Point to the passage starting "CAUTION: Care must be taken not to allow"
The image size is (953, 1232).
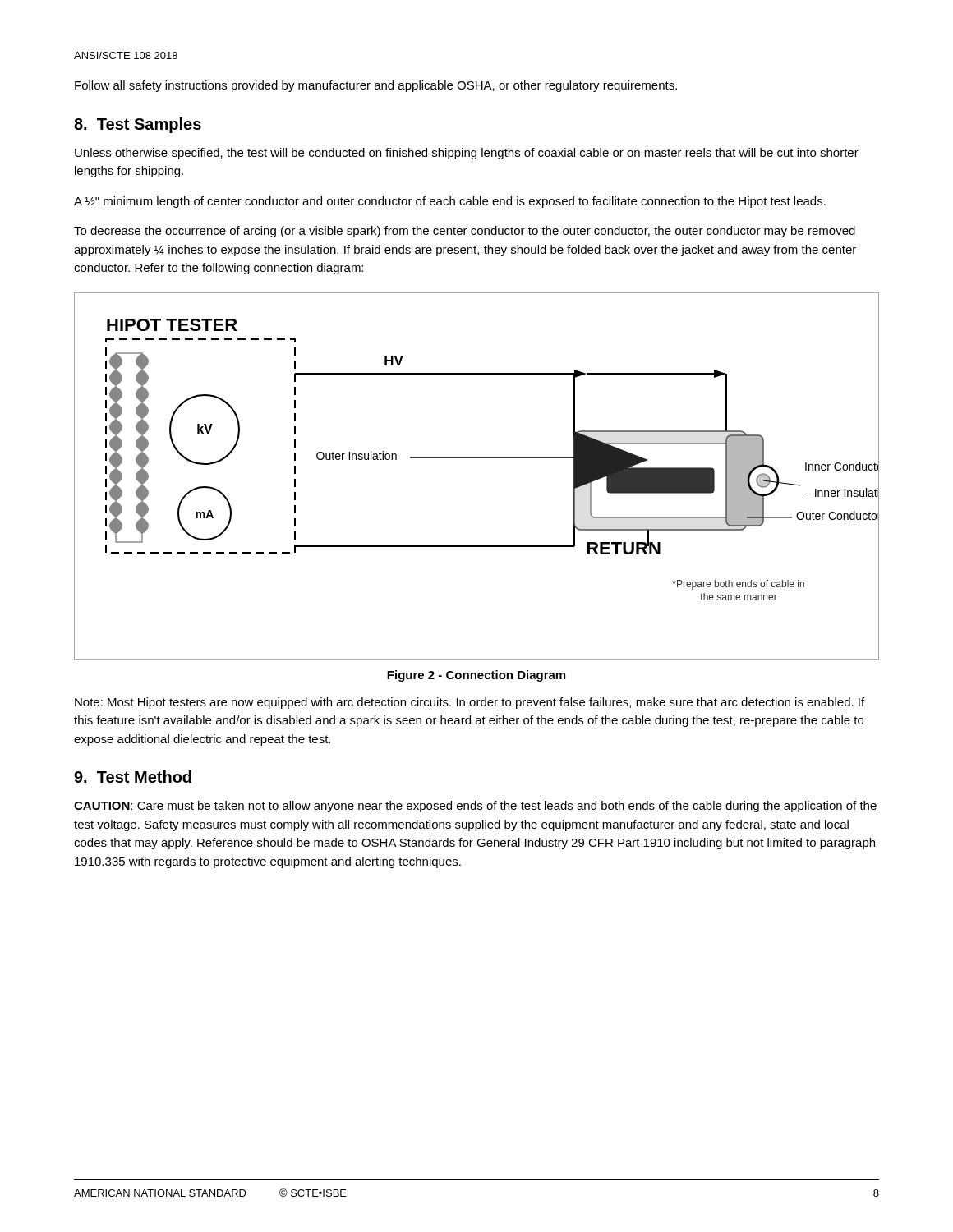point(475,833)
